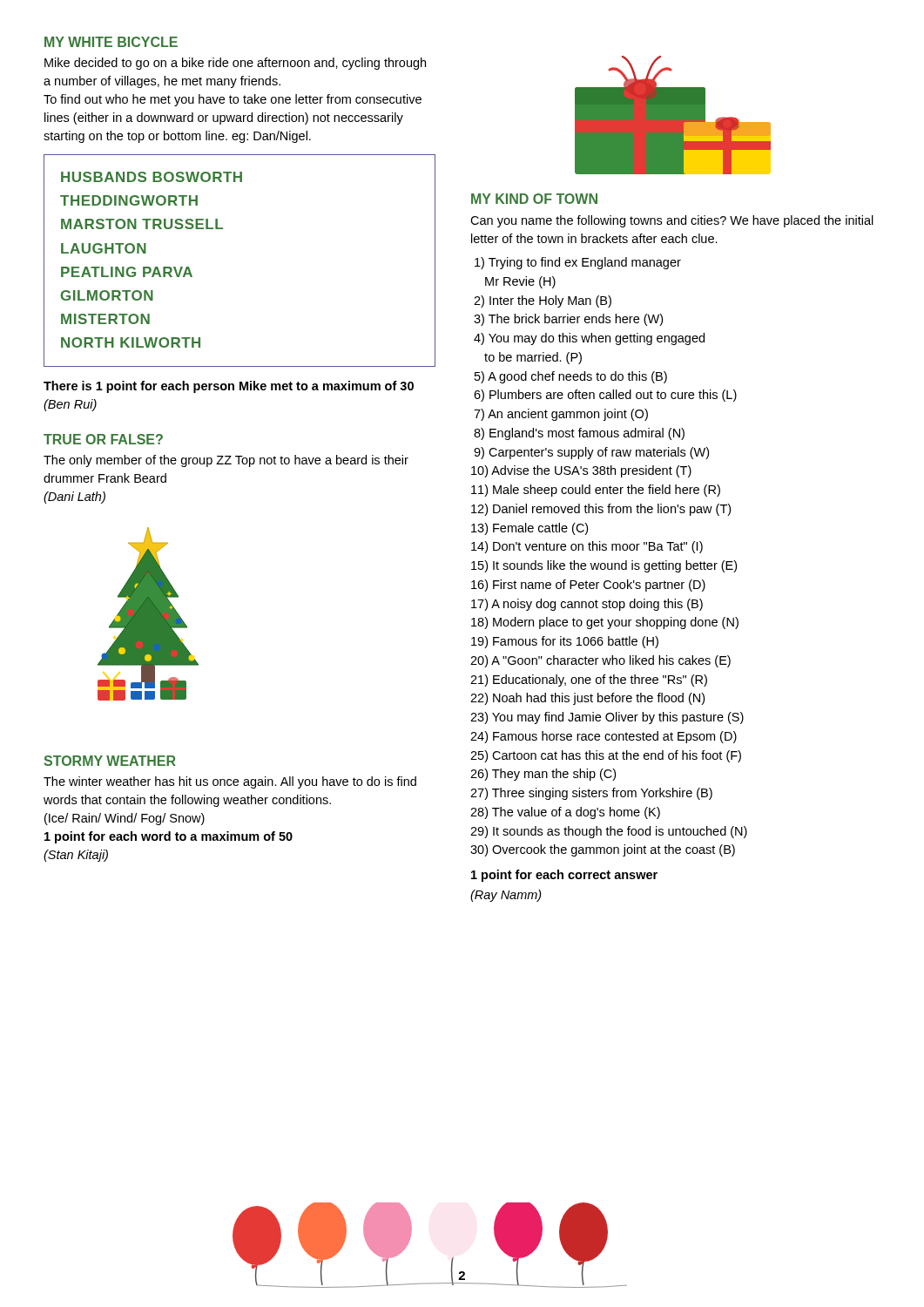924x1307 pixels.
Task: Locate the text "13) Female cattle (C)"
Action: pos(530,528)
